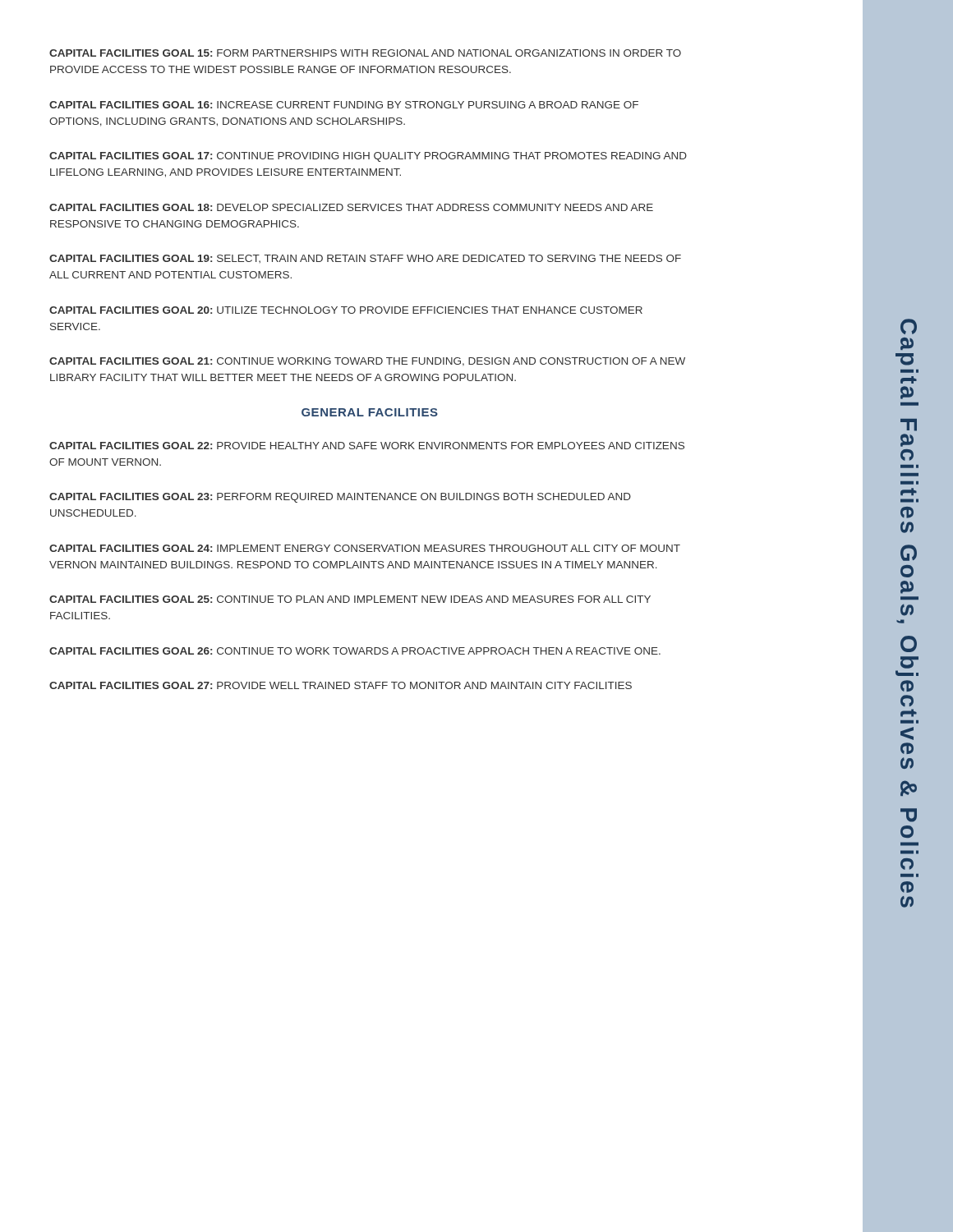Find the list item with the text "CAPITAL FACILITIES GOAL 25: CONTINUE"

(350, 607)
